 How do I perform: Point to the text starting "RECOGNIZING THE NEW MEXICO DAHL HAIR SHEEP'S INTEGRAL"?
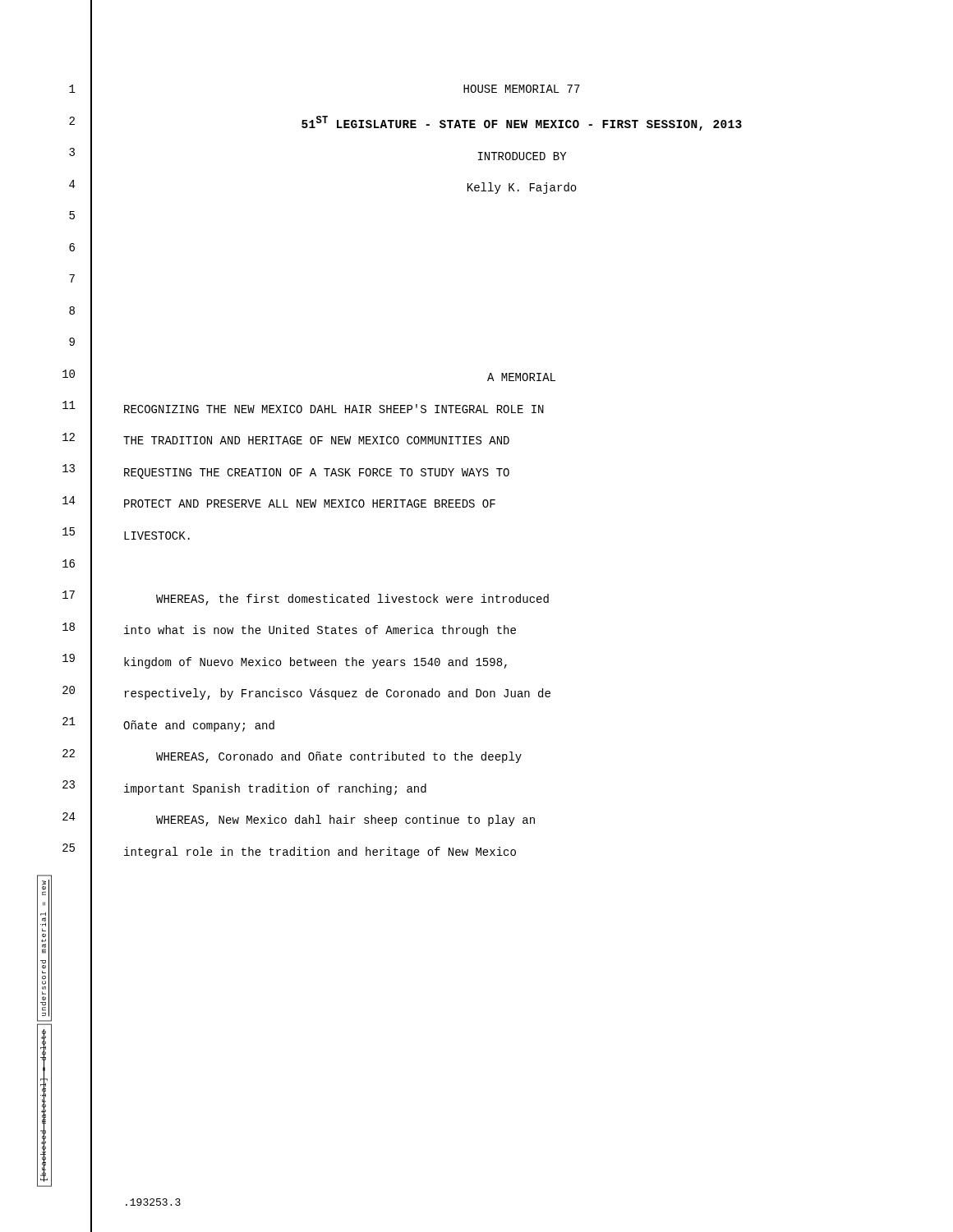[x=334, y=409]
